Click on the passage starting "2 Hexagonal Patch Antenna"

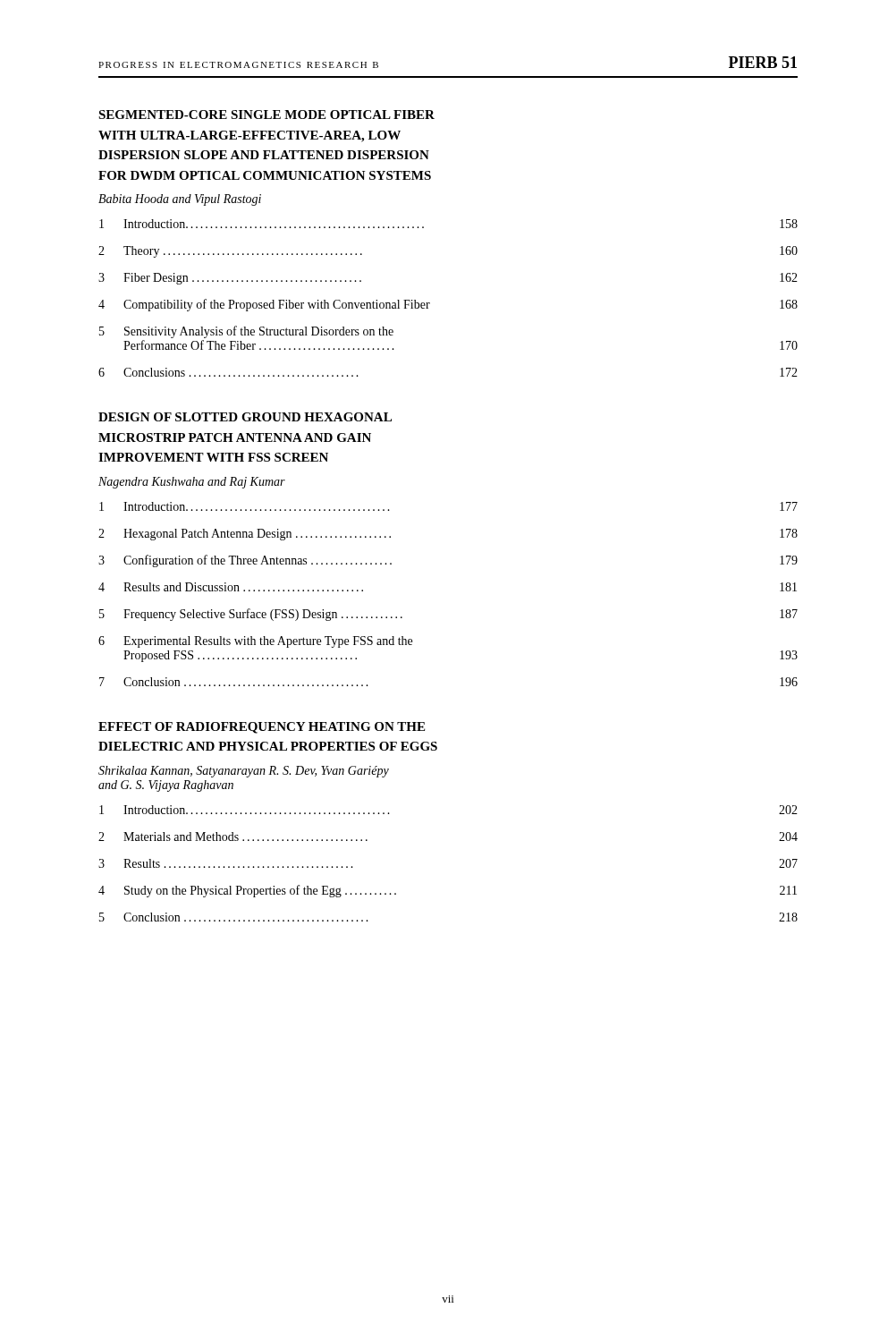coord(194,535)
